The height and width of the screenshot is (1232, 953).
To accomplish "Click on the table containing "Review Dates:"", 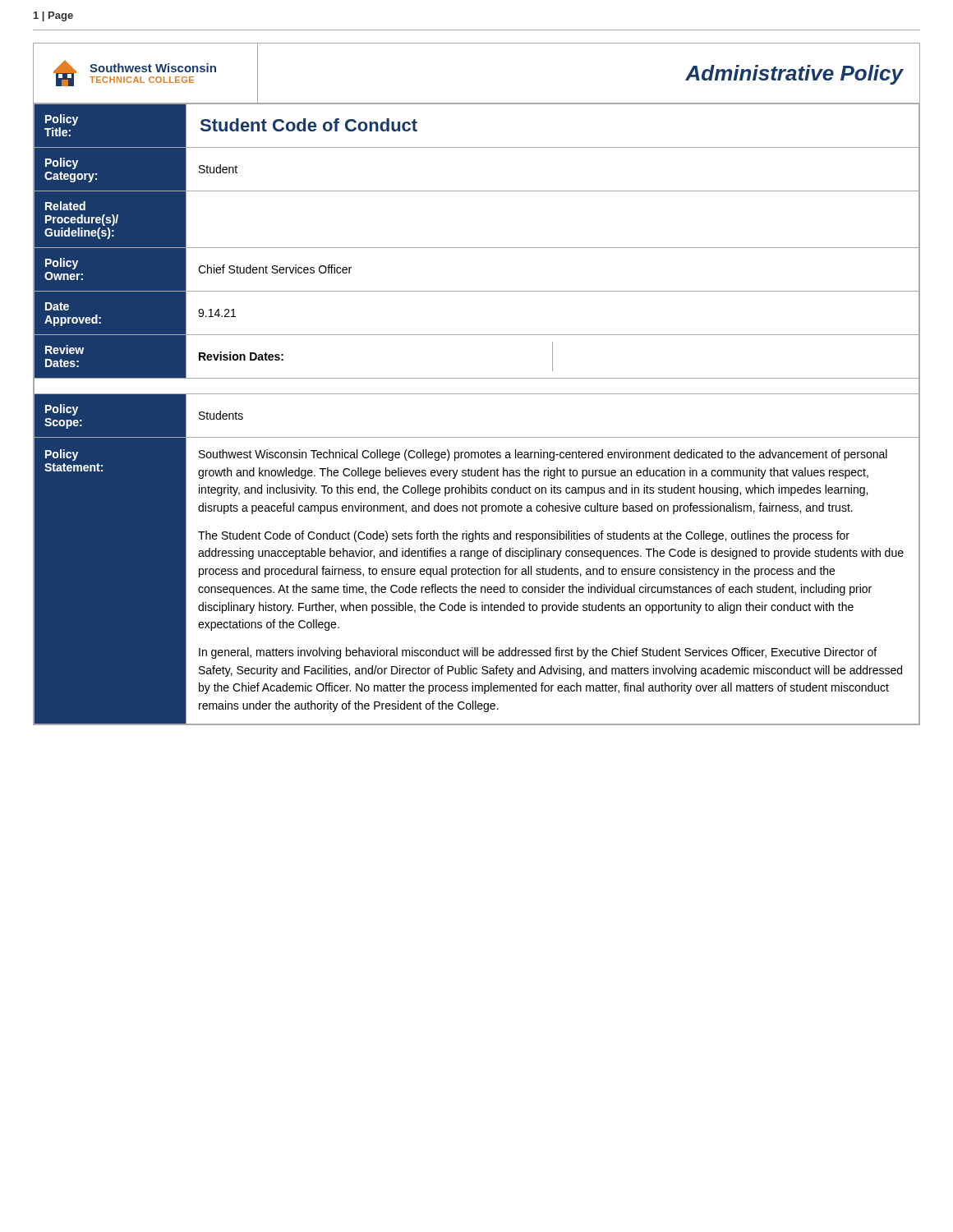I will click(476, 414).
